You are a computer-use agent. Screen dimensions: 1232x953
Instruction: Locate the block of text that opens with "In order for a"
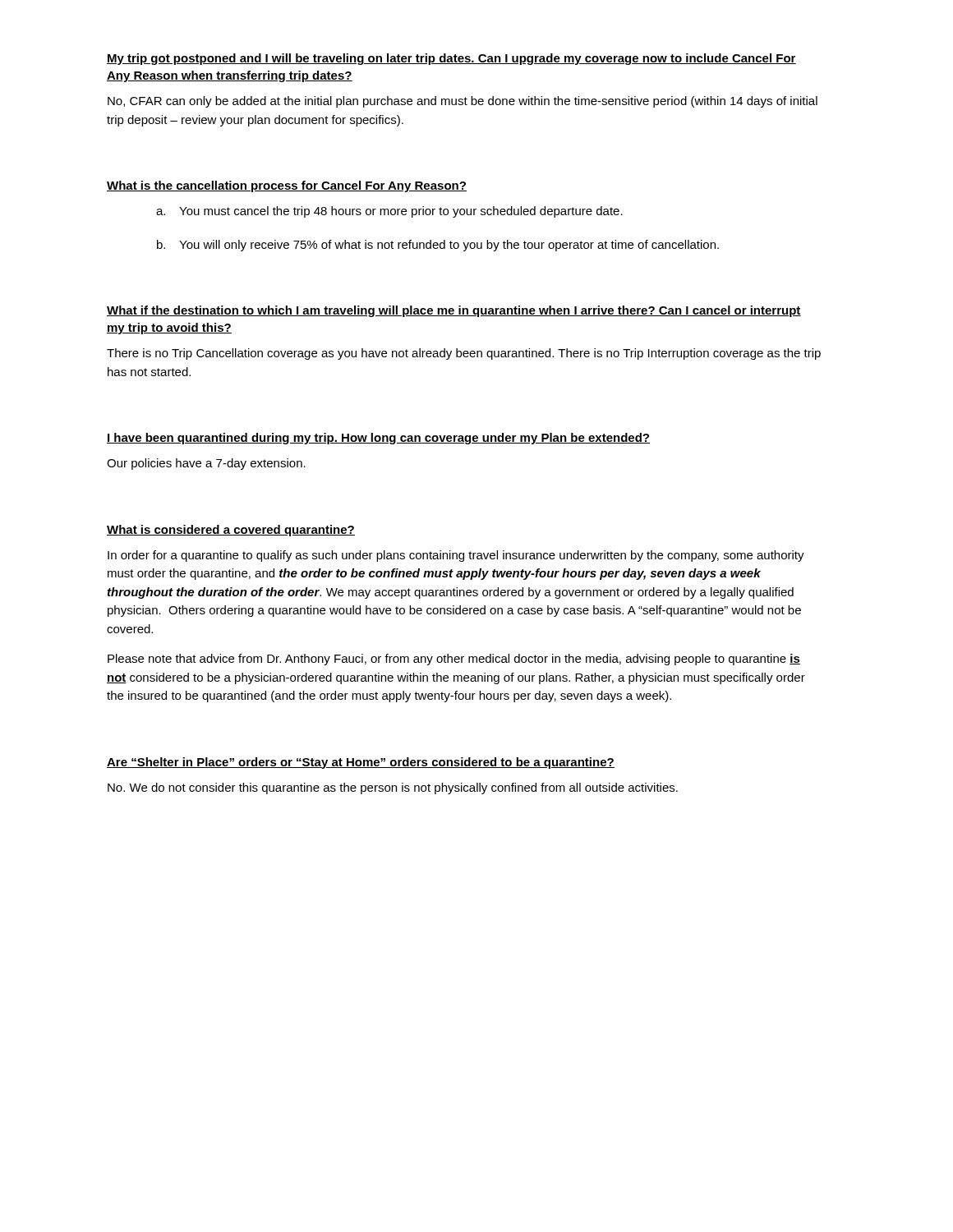click(x=455, y=591)
